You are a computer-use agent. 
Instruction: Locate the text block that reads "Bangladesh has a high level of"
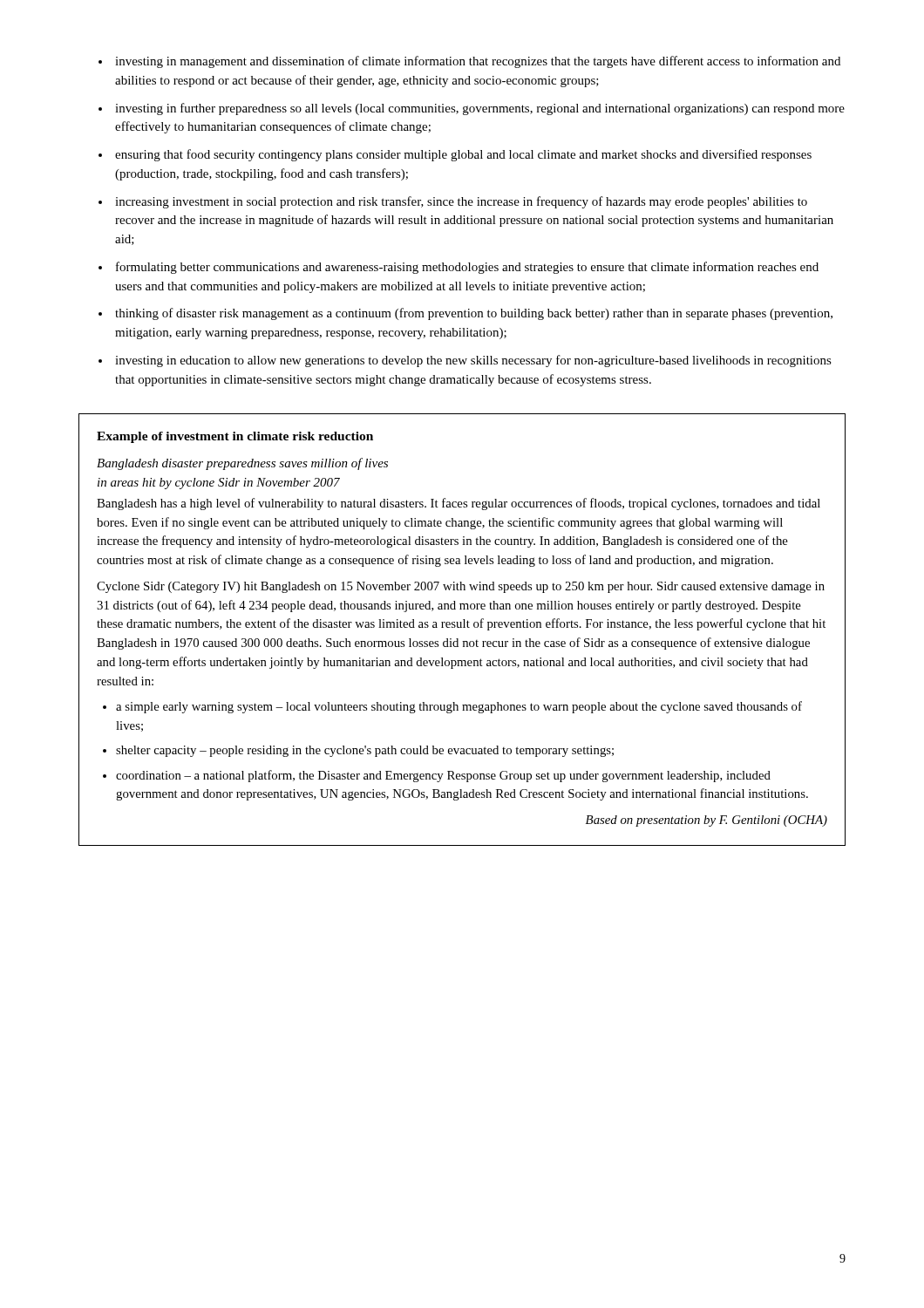[x=459, y=531]
